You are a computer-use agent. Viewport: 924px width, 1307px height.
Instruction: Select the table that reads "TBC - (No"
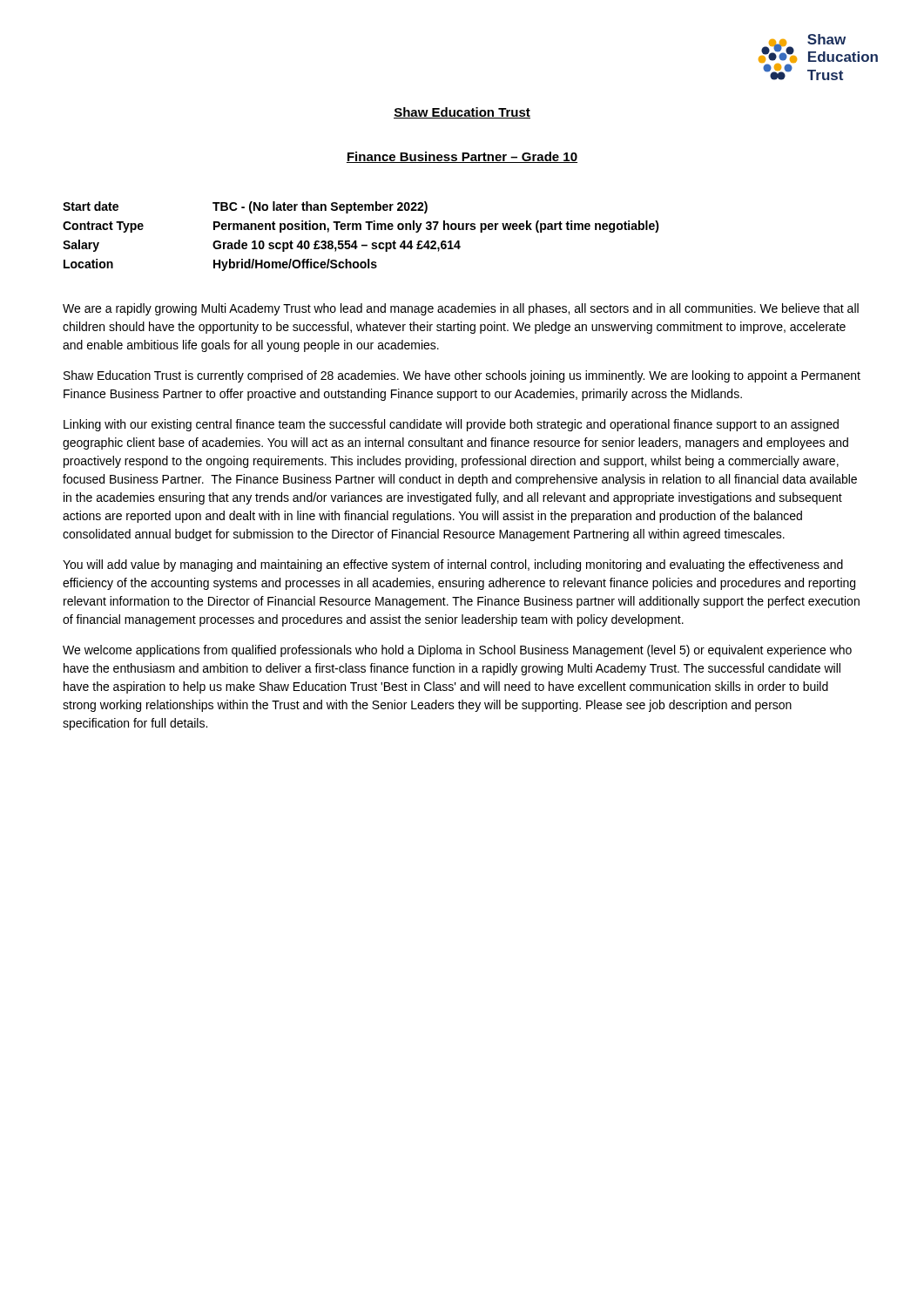point(462,235)
